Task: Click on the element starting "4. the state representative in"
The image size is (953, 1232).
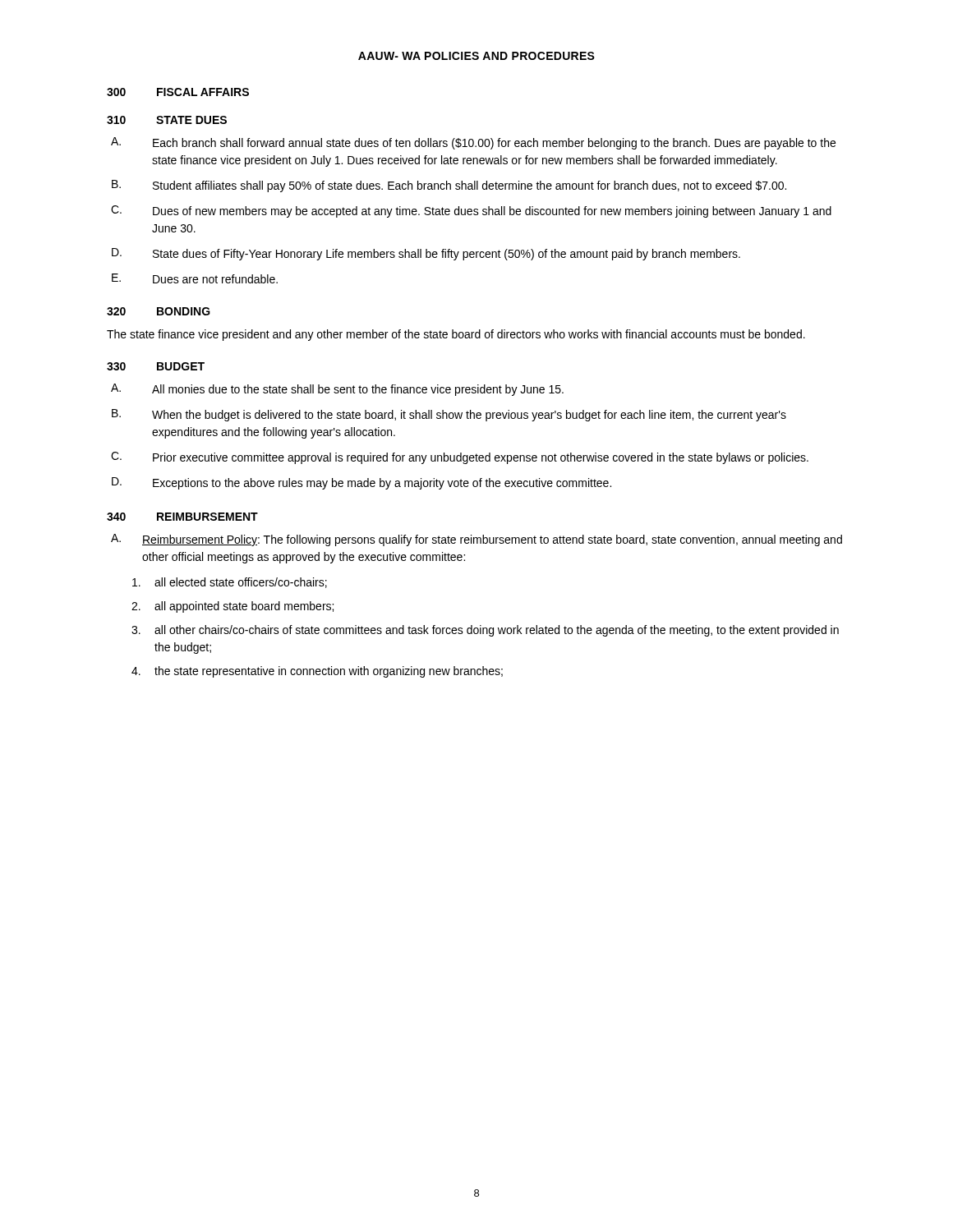Action: point(489,671)
